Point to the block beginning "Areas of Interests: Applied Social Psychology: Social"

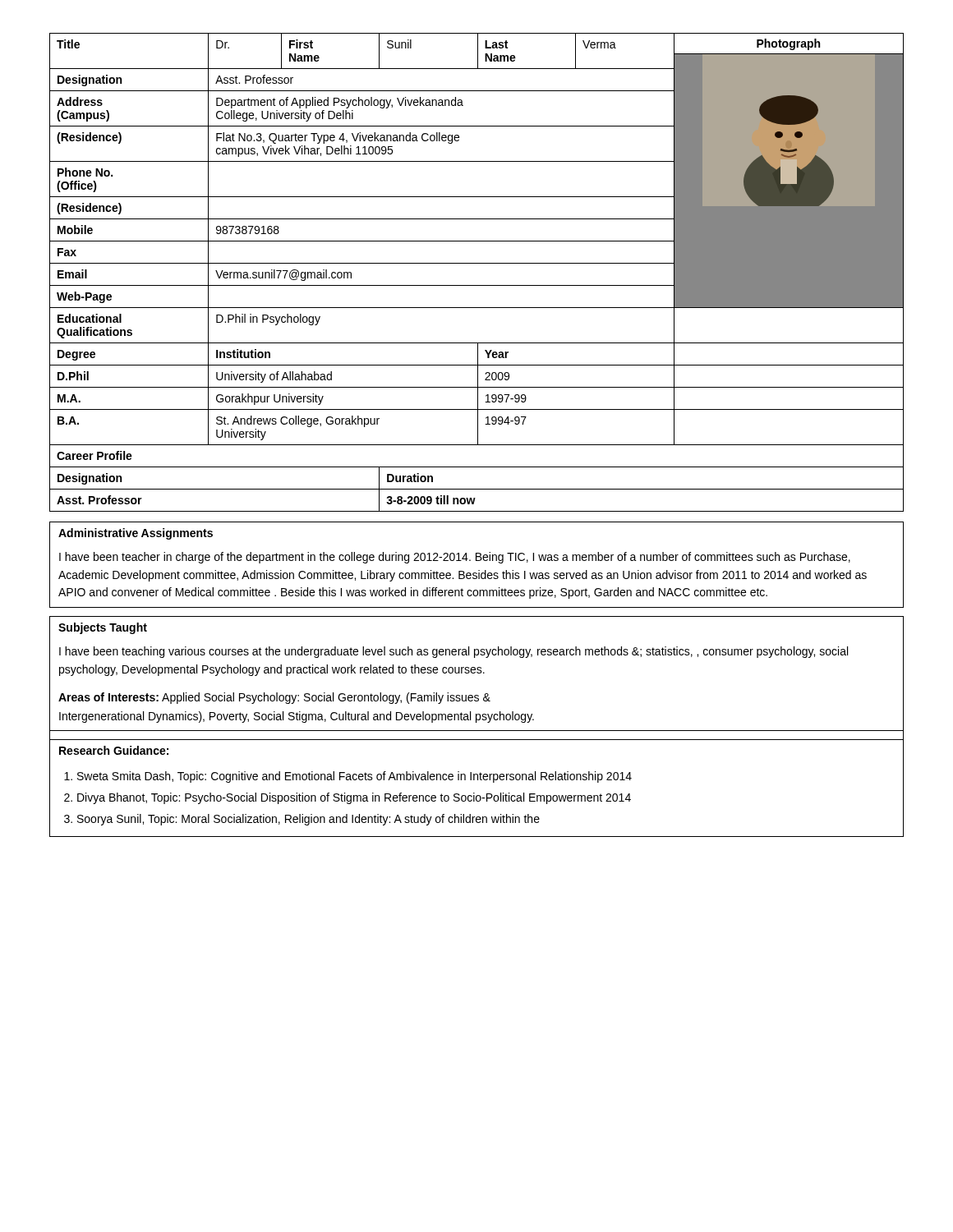(297, 707)
